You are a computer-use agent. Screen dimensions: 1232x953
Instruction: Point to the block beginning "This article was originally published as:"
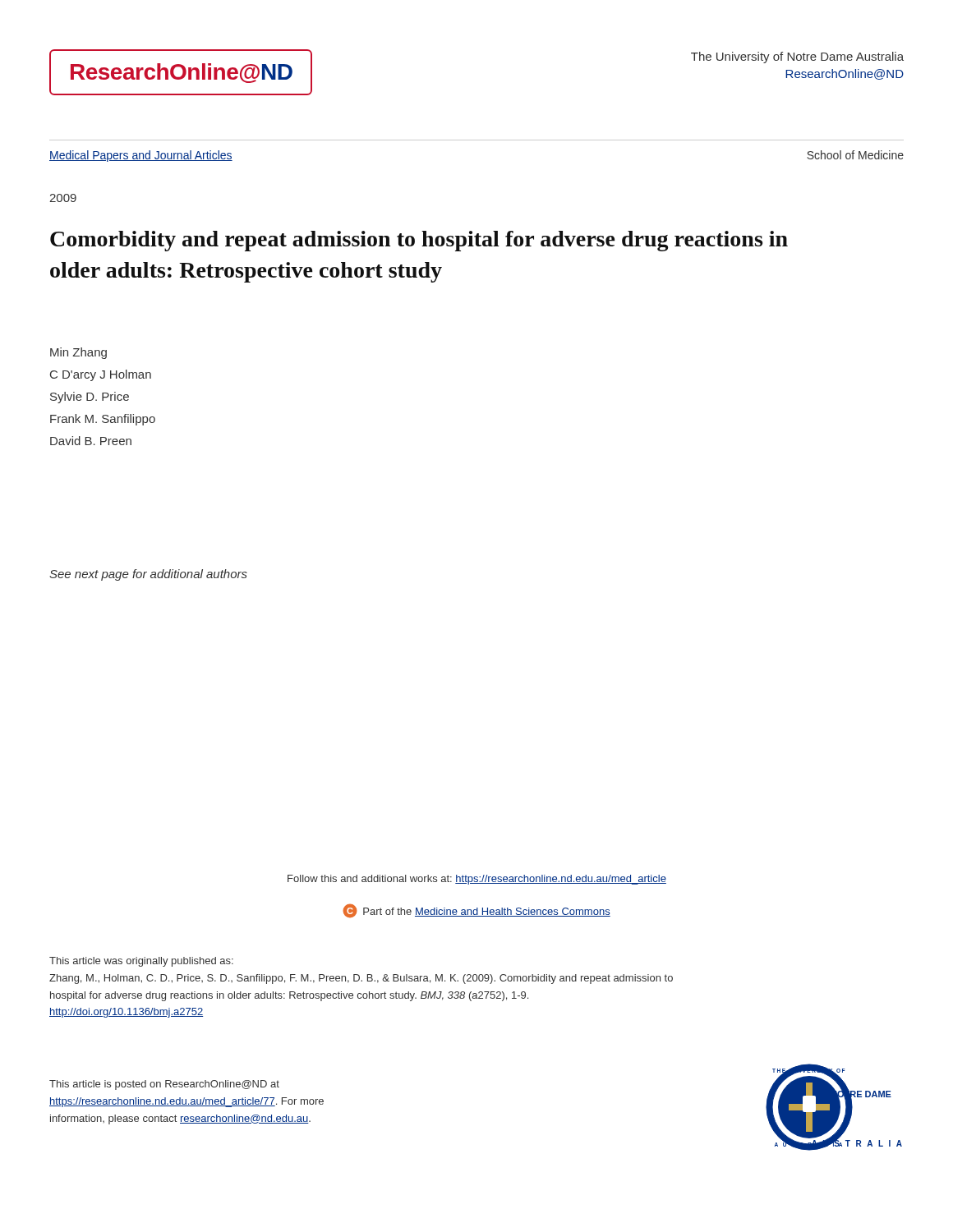click(x=476, y=987)
